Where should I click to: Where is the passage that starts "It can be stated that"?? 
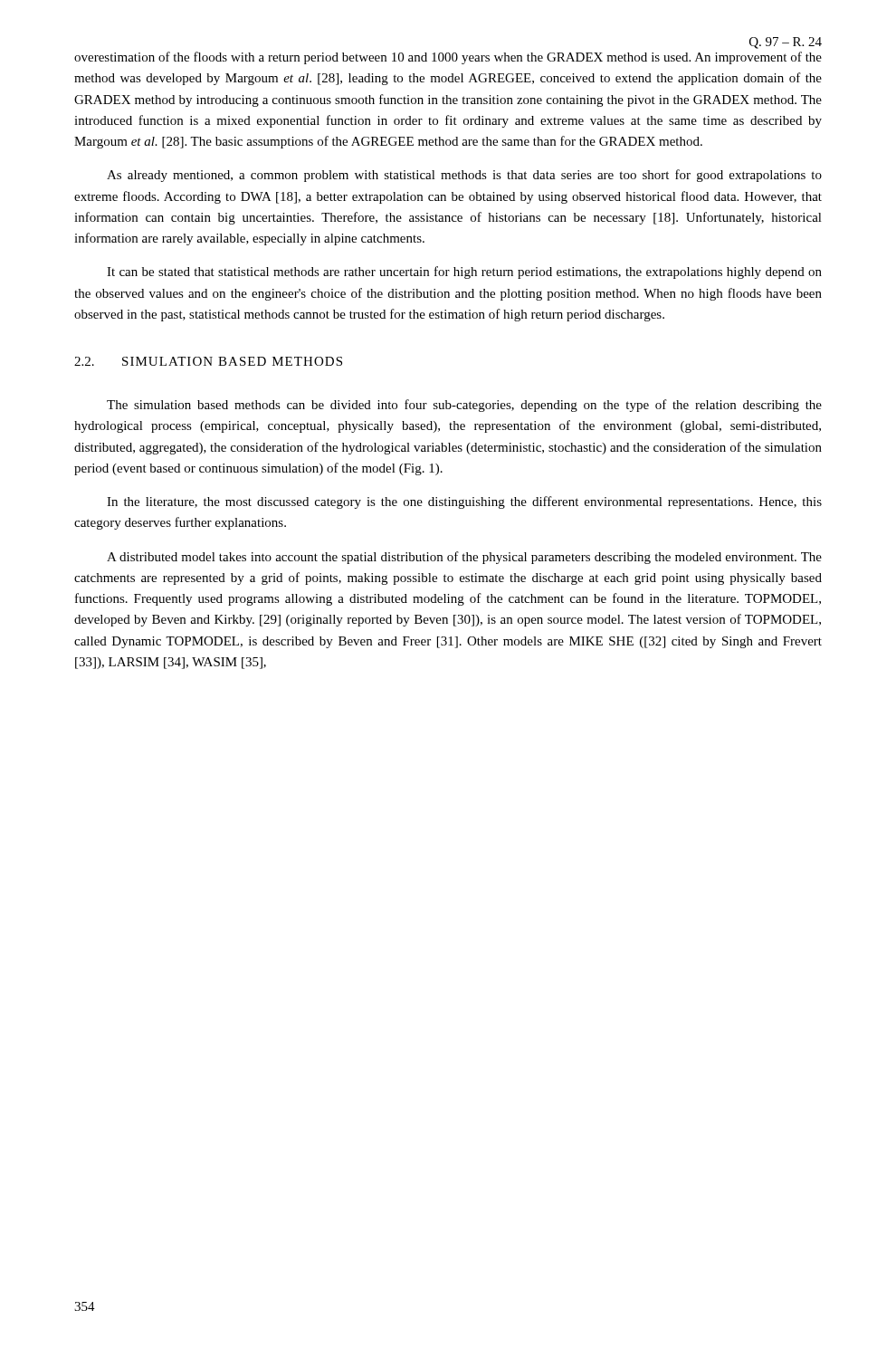448,293
